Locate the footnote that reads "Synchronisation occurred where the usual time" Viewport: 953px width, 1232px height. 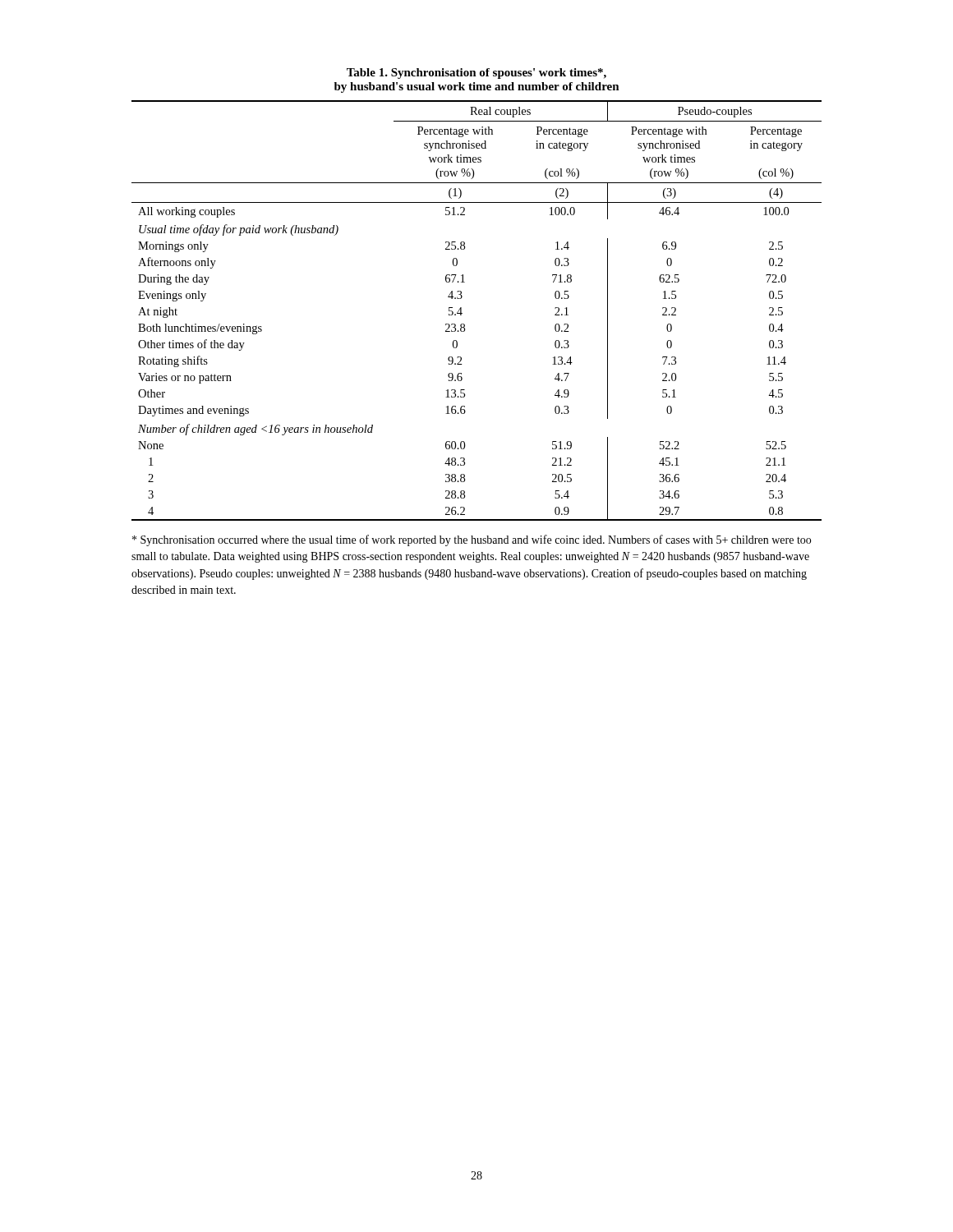click(x=476, y=566)
